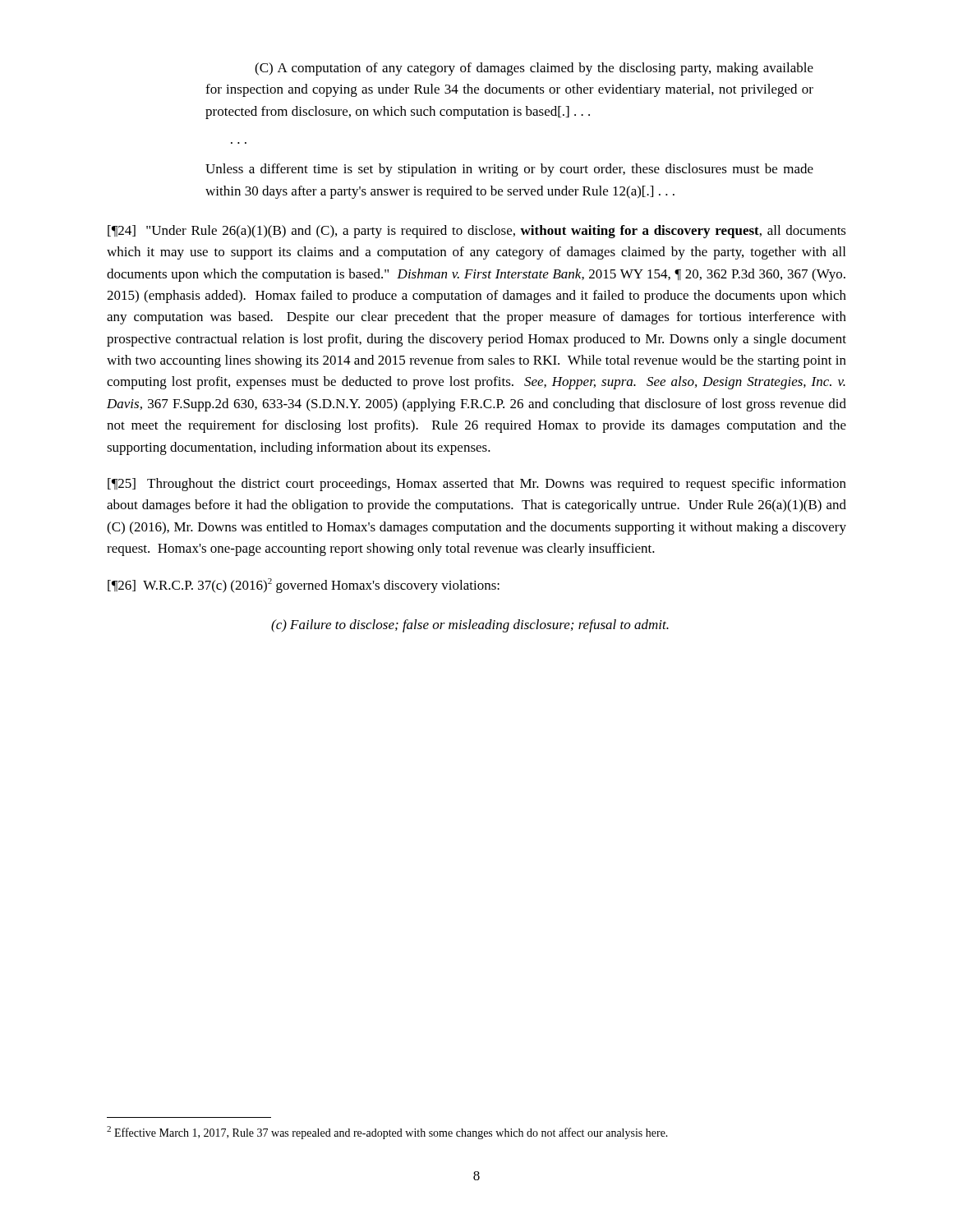The image size is (953, 1232).
Task: Locate the block of text that opens with "[¶24] "Under Rule"
Action: coord(476,339)
